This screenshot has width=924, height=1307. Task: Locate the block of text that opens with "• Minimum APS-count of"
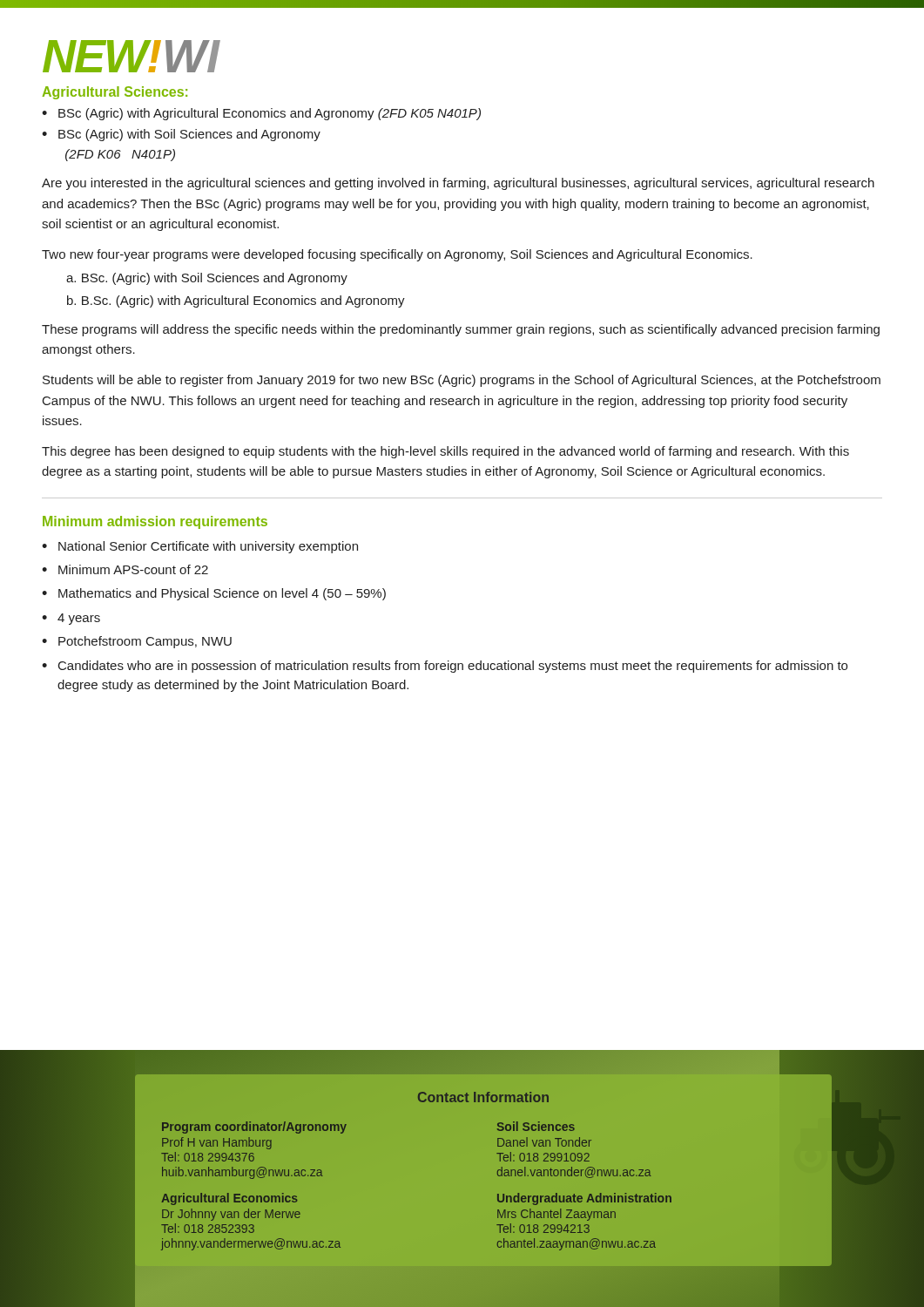125,571
